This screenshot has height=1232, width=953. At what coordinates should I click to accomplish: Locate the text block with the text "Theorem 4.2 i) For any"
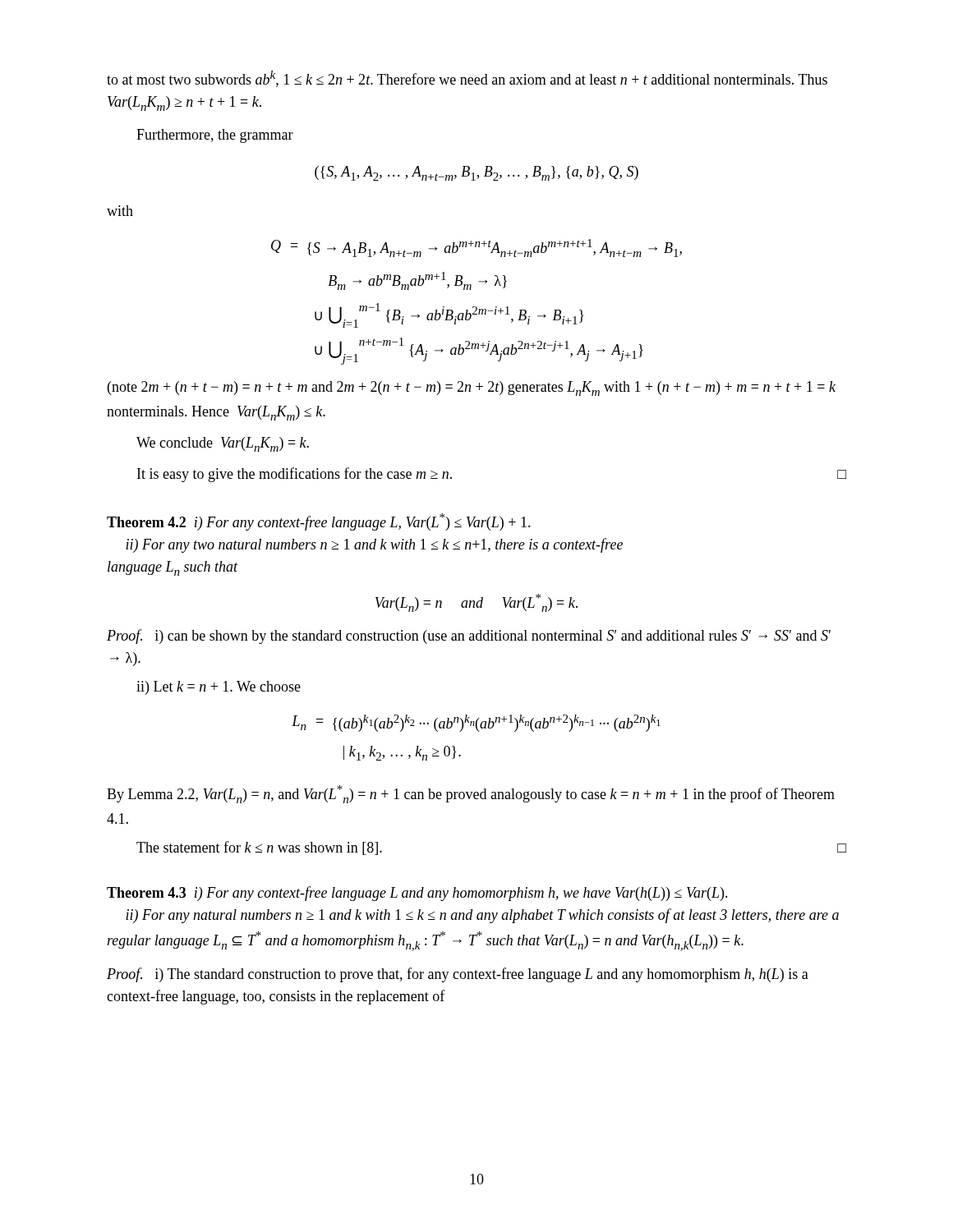319,522
